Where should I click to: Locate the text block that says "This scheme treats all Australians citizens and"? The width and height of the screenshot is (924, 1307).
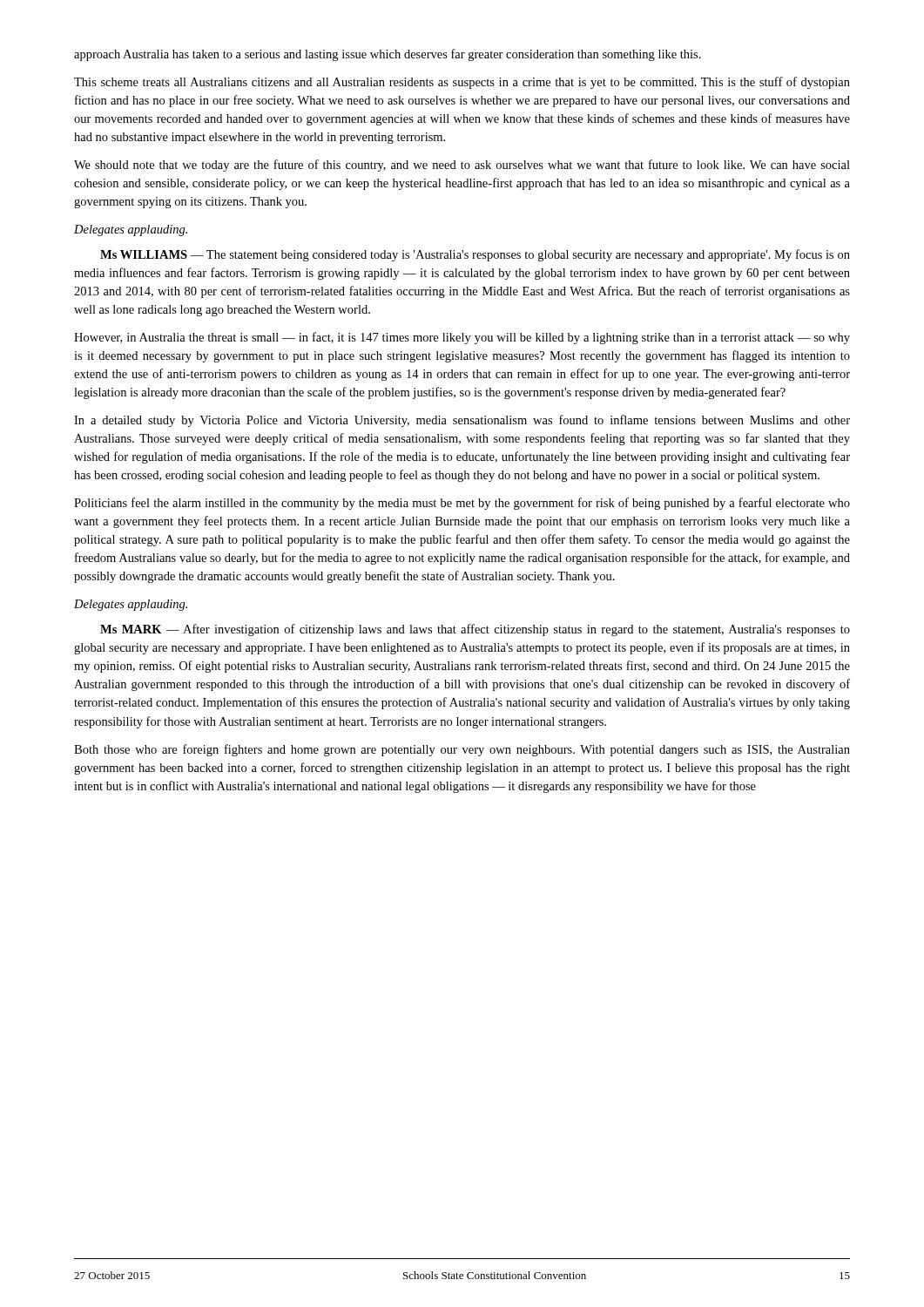click(462, 110)
